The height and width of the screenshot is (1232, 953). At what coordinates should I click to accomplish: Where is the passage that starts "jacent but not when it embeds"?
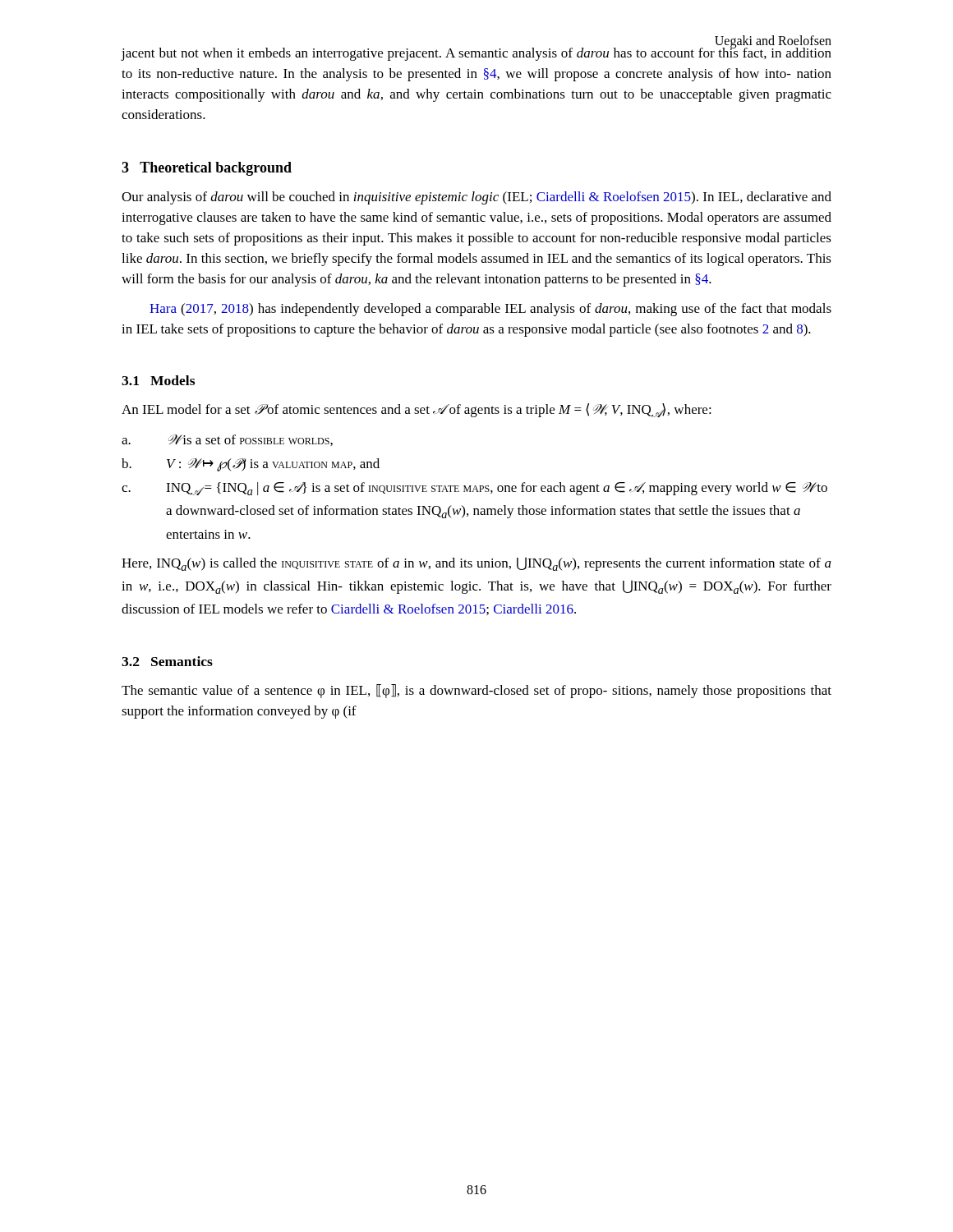(x=476, y=84)
